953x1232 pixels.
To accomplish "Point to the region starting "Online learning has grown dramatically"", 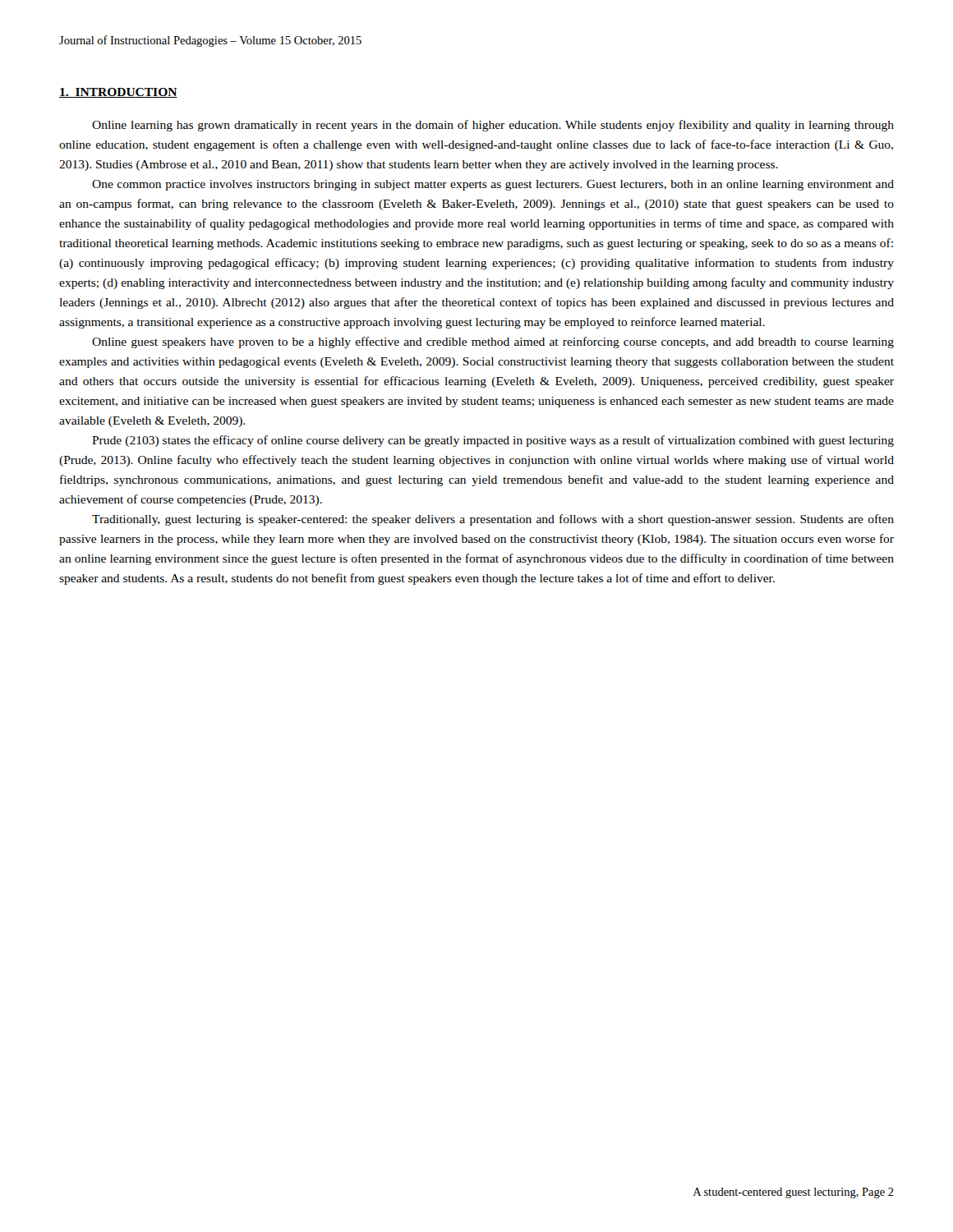I will pos(476,145).
